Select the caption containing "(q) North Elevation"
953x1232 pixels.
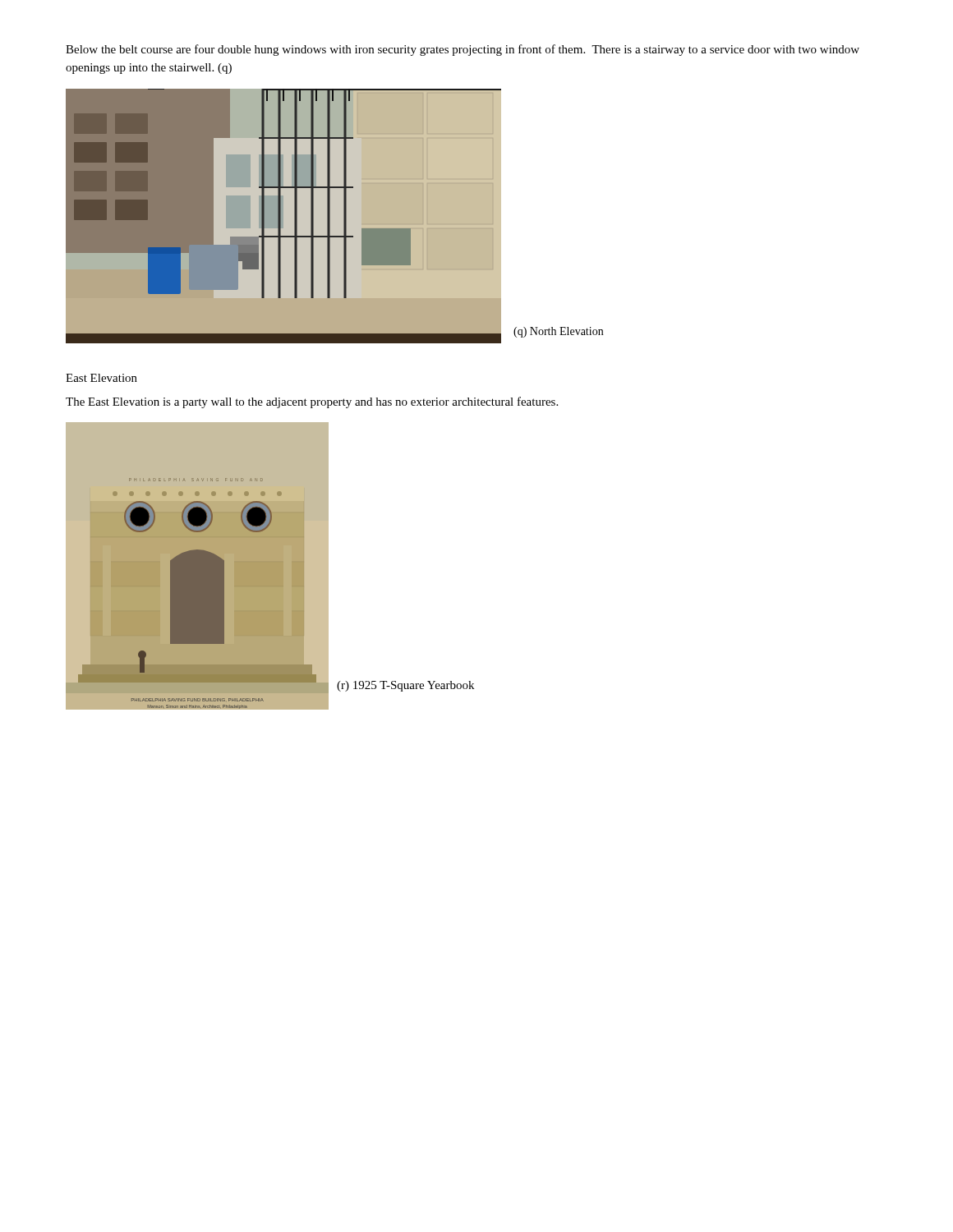pyautogui.click(x=559, y=331)
